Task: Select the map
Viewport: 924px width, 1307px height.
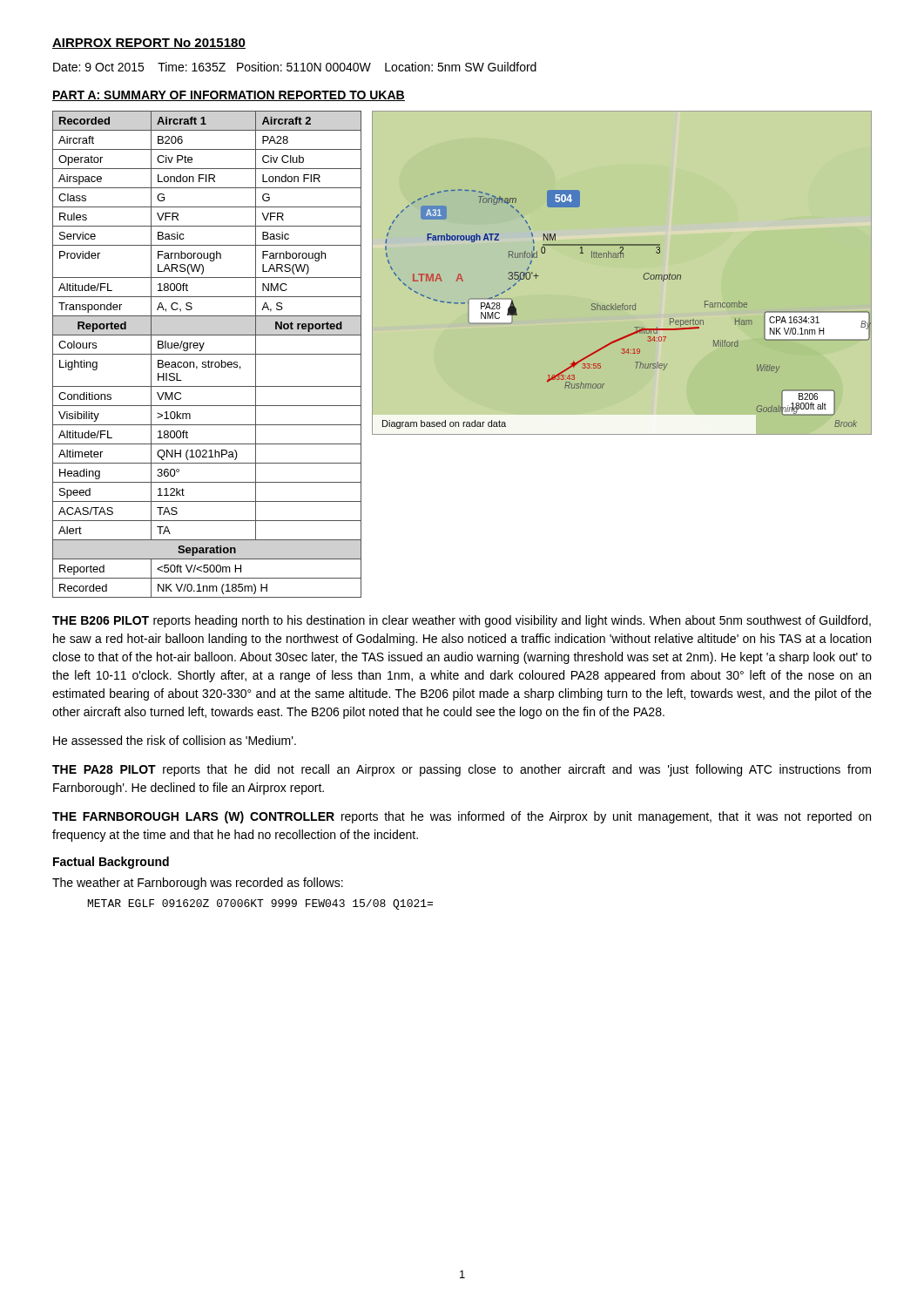Action: [622, 273]
